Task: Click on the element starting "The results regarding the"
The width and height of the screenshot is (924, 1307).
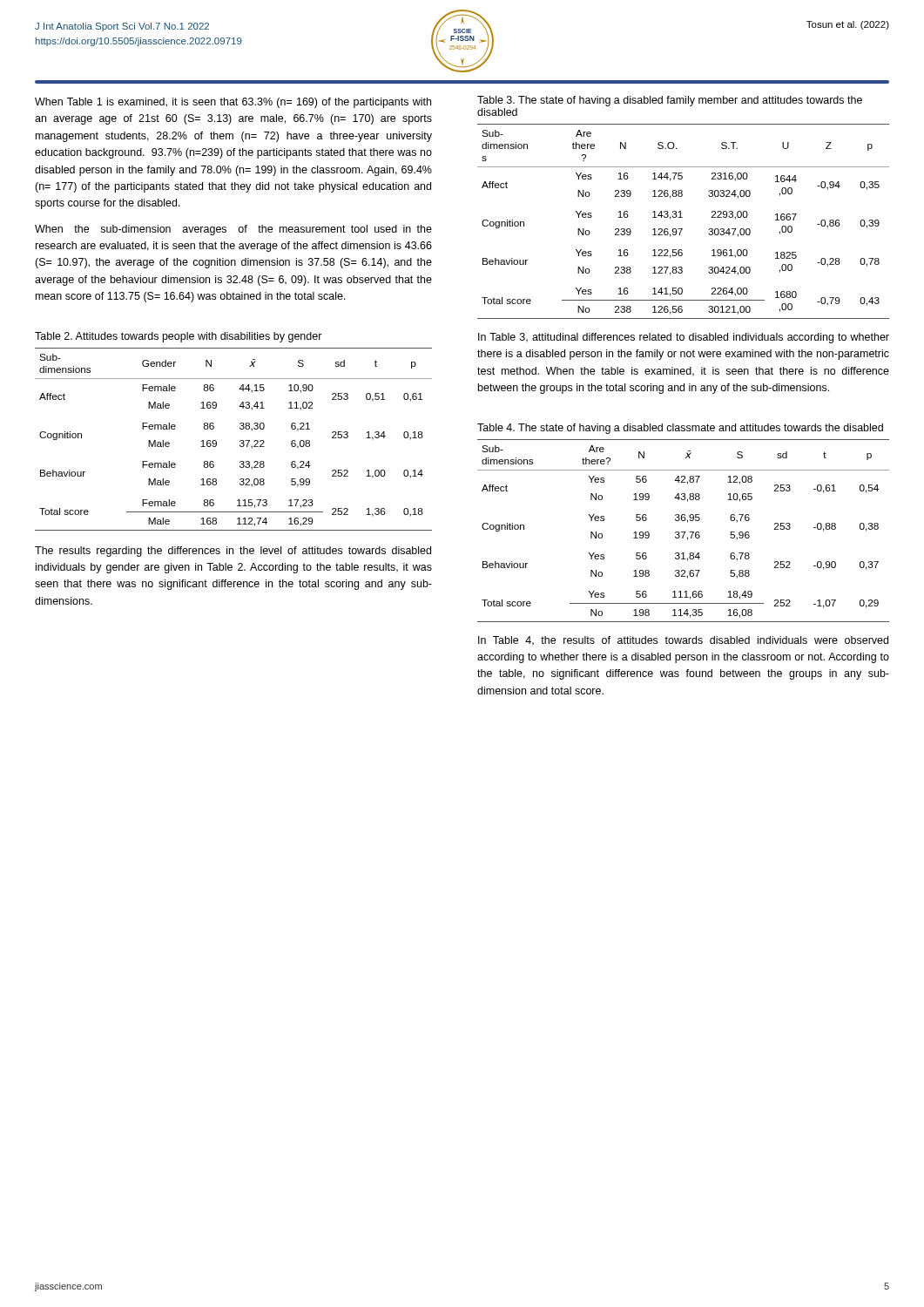Action: (233, 576)
